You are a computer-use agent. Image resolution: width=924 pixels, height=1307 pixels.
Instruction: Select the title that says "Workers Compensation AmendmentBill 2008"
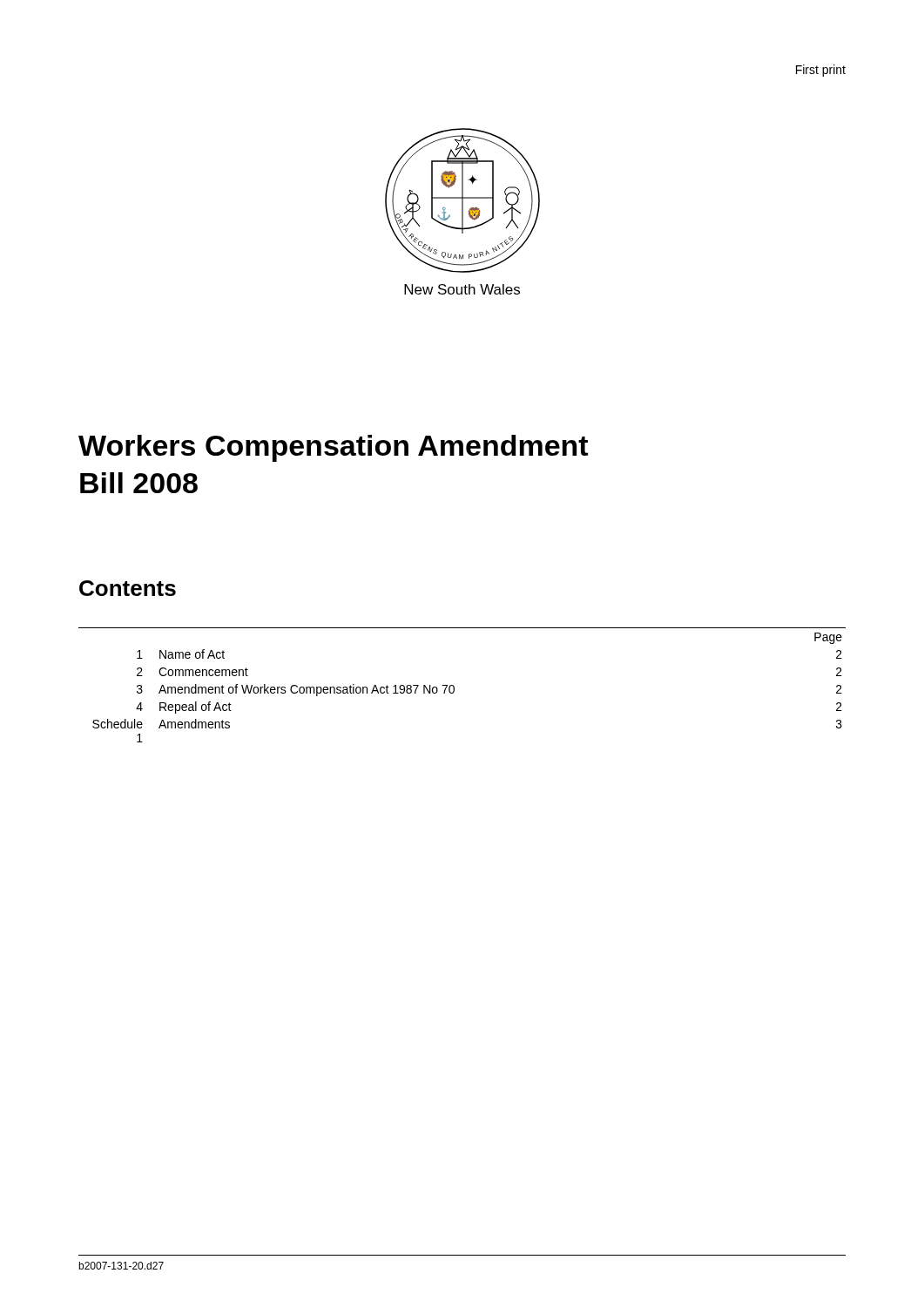click(x=333, y=464)
